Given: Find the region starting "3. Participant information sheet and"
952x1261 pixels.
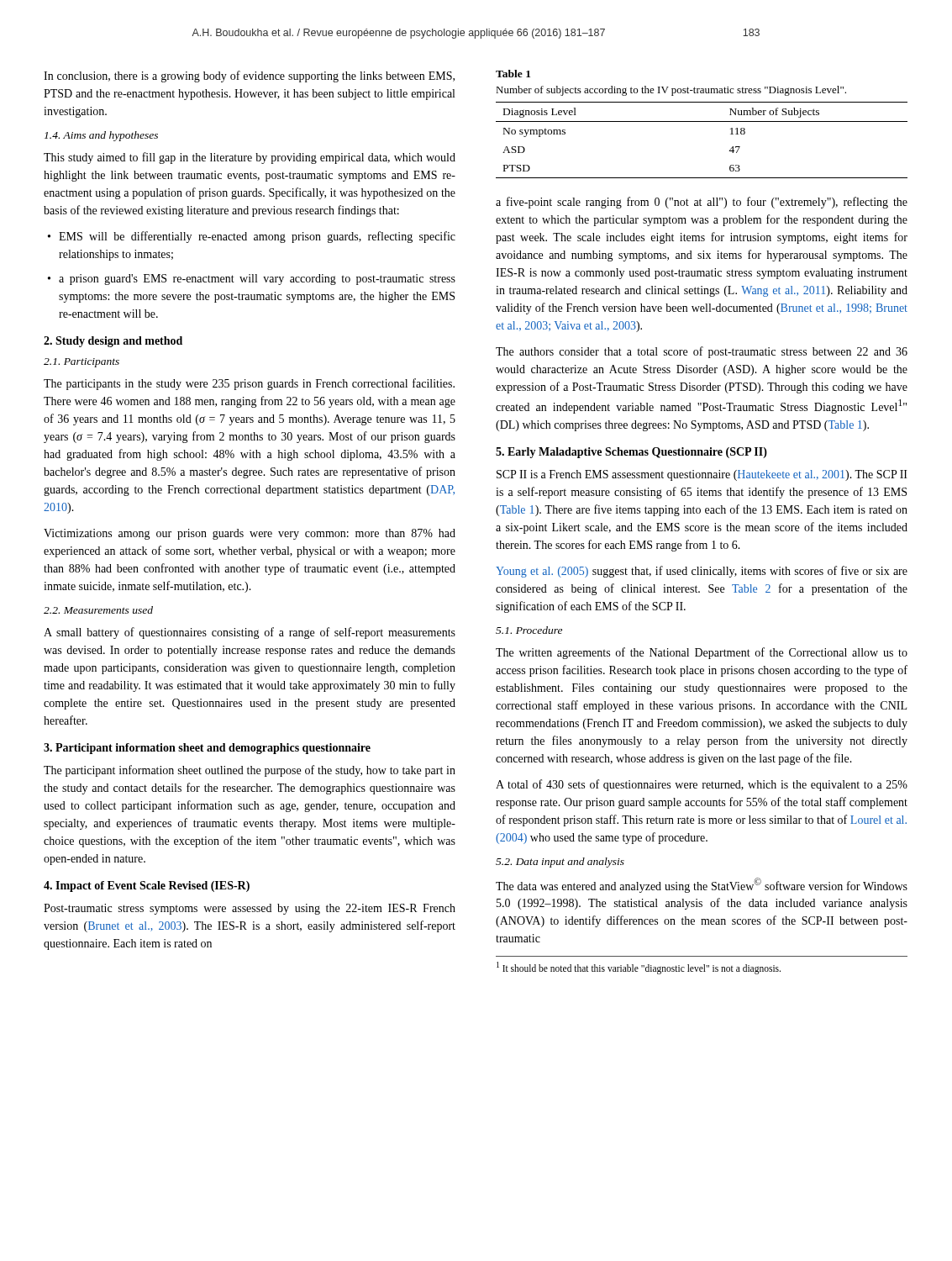Looking at the screenshot, I should (207, 748).
